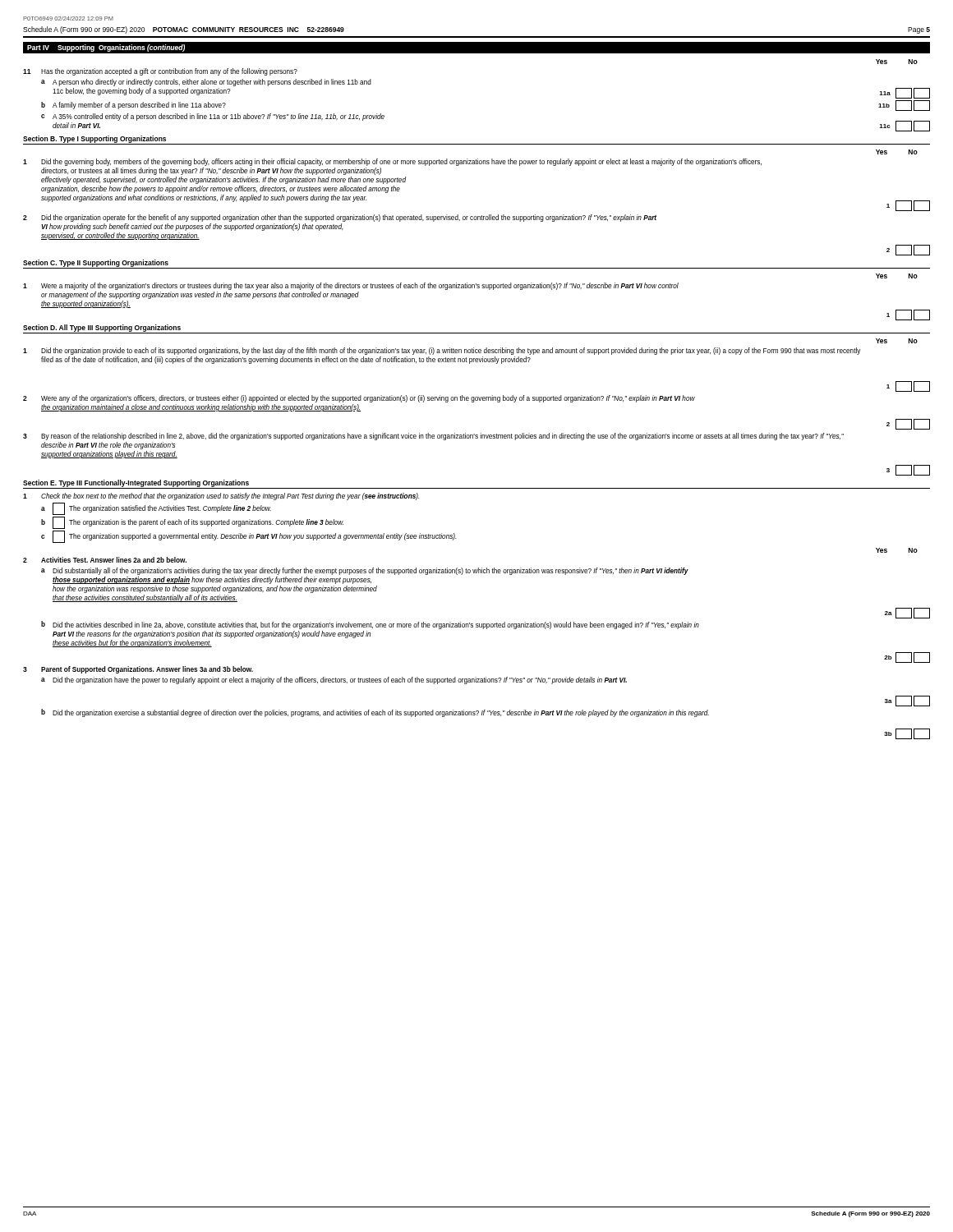
Task: Click on the text starting "b The organization is the parent"
Action: pos(193,523)
